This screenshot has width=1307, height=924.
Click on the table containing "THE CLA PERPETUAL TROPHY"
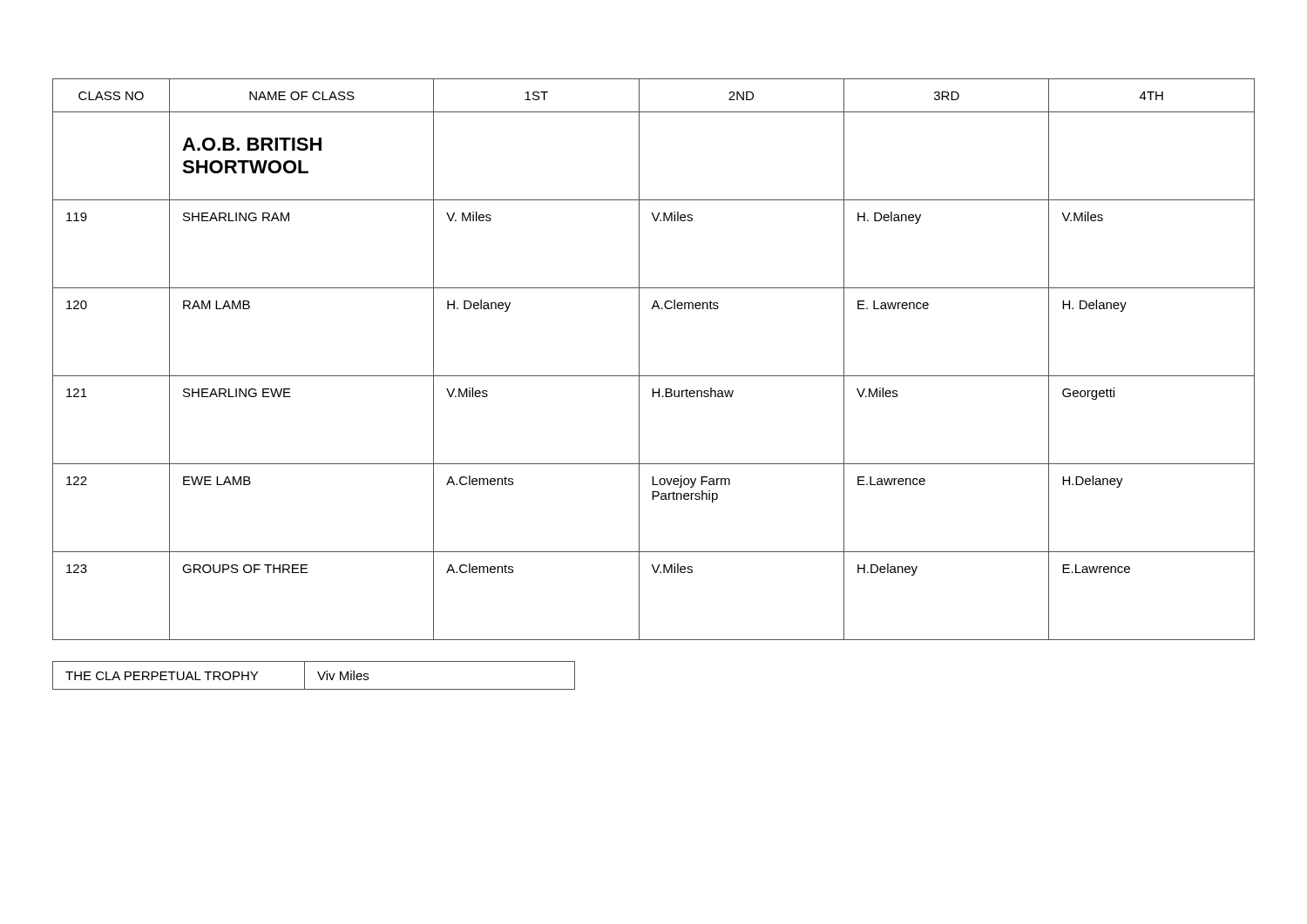point(654,675)
